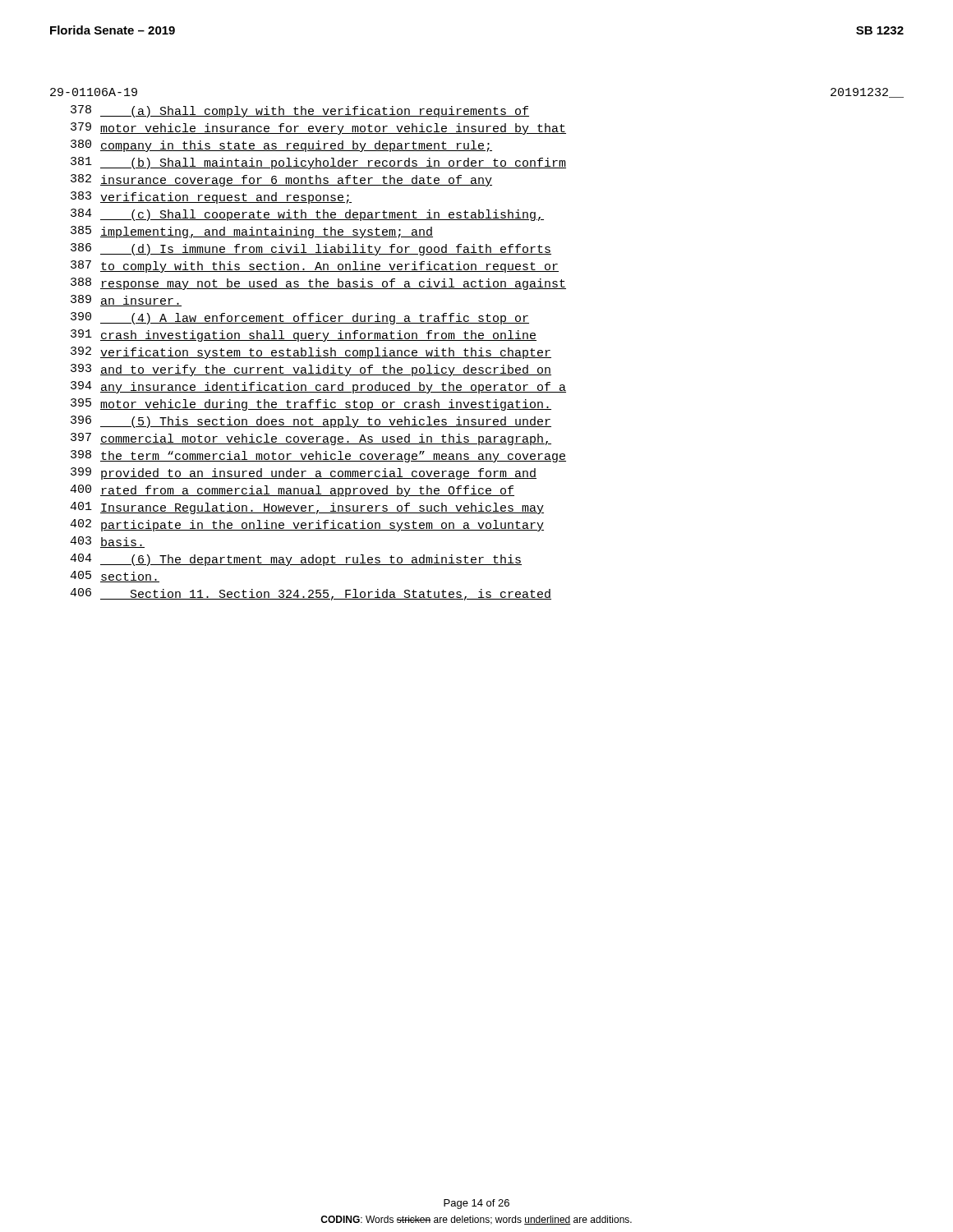Select the text starting "399provided to an"

476,474
